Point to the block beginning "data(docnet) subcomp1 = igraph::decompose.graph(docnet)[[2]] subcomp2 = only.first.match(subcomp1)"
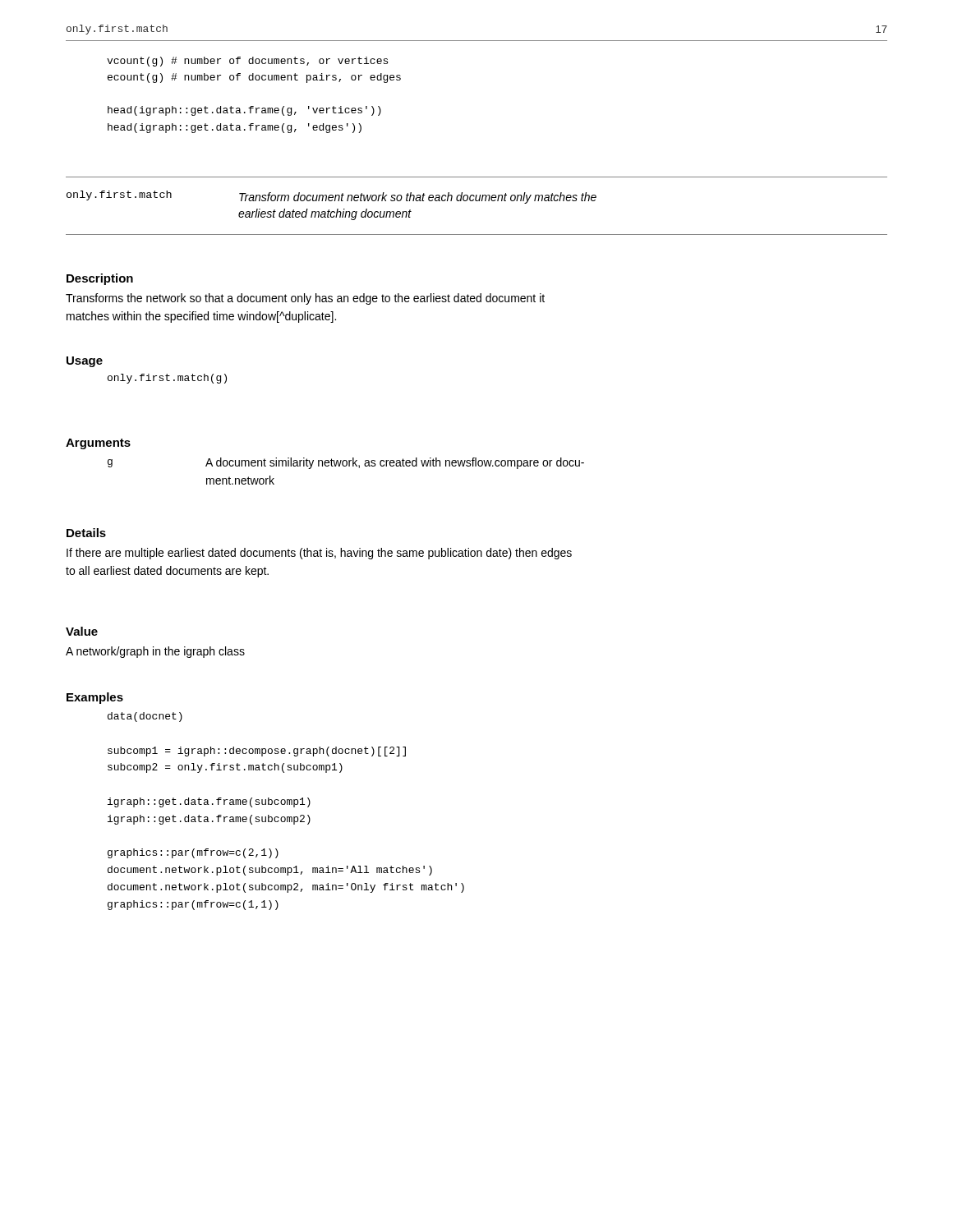Image resolution: width=953 pixels, height=1232 pixels. click(x=145, y=717)
